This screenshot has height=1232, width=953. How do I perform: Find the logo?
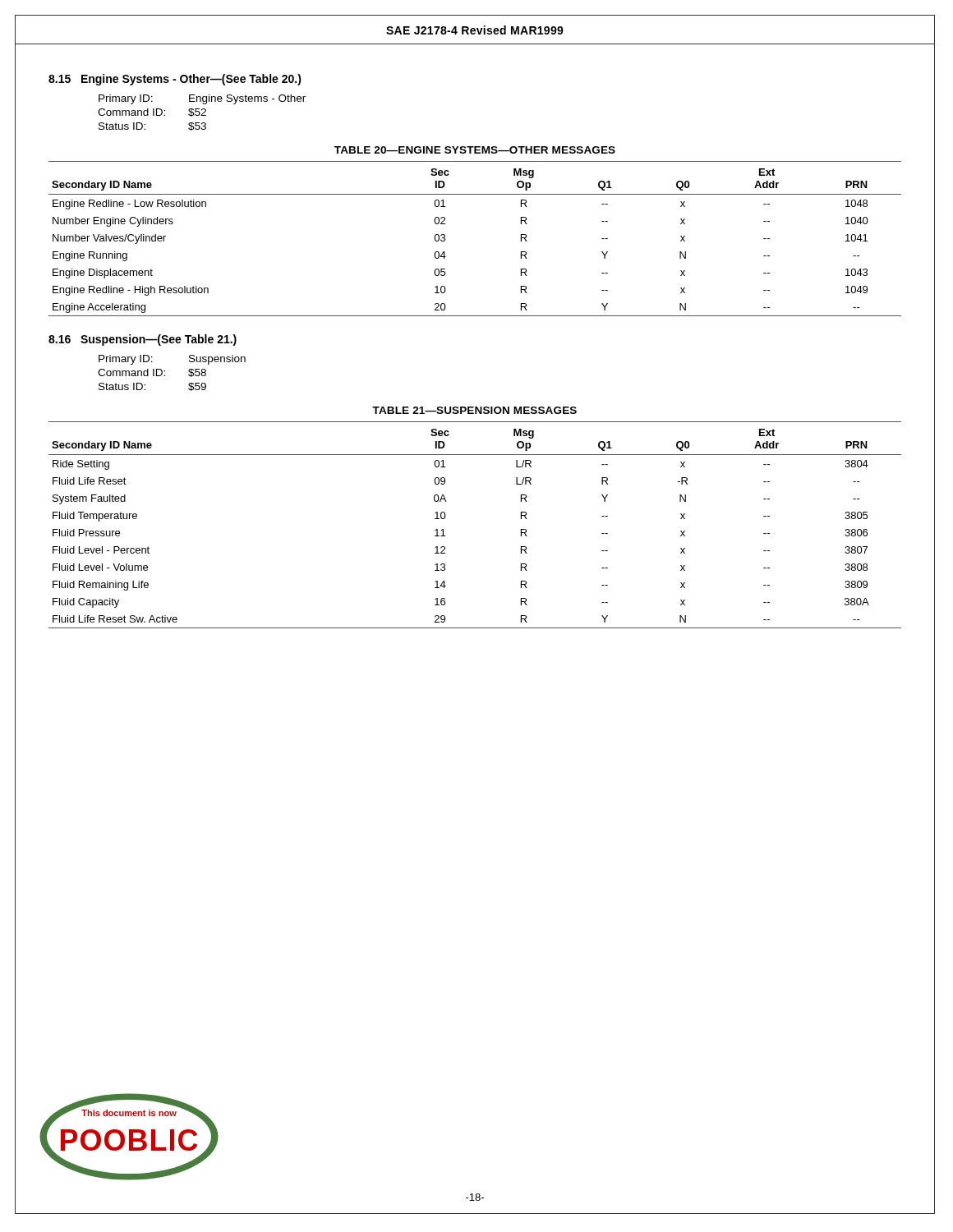tap(129, 1137)
